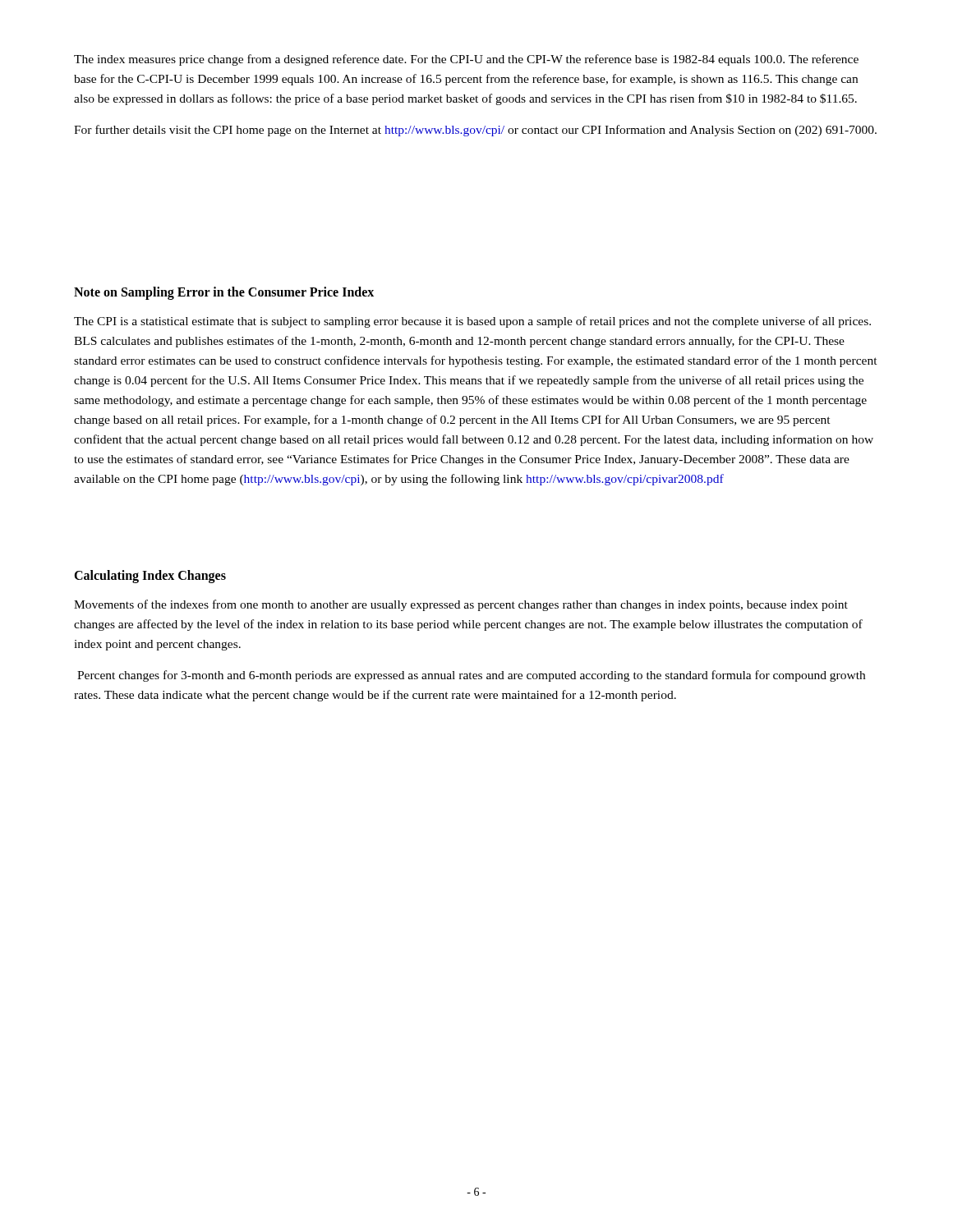
Task: Click on the text block that reads "Movements of the indexes from one month to"
Action: tap(476, 624)
